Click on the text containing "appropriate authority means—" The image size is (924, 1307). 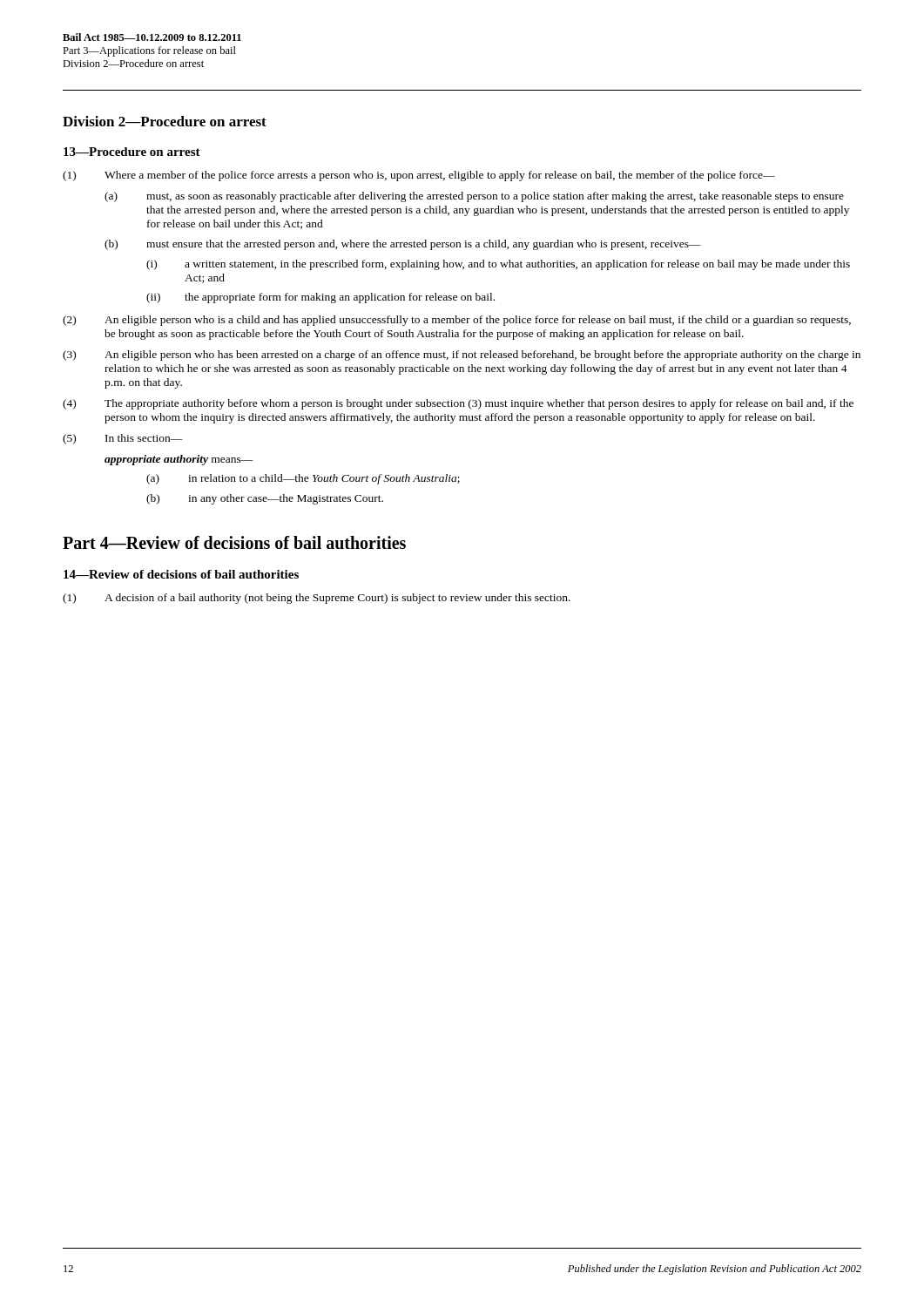(179, 459)
